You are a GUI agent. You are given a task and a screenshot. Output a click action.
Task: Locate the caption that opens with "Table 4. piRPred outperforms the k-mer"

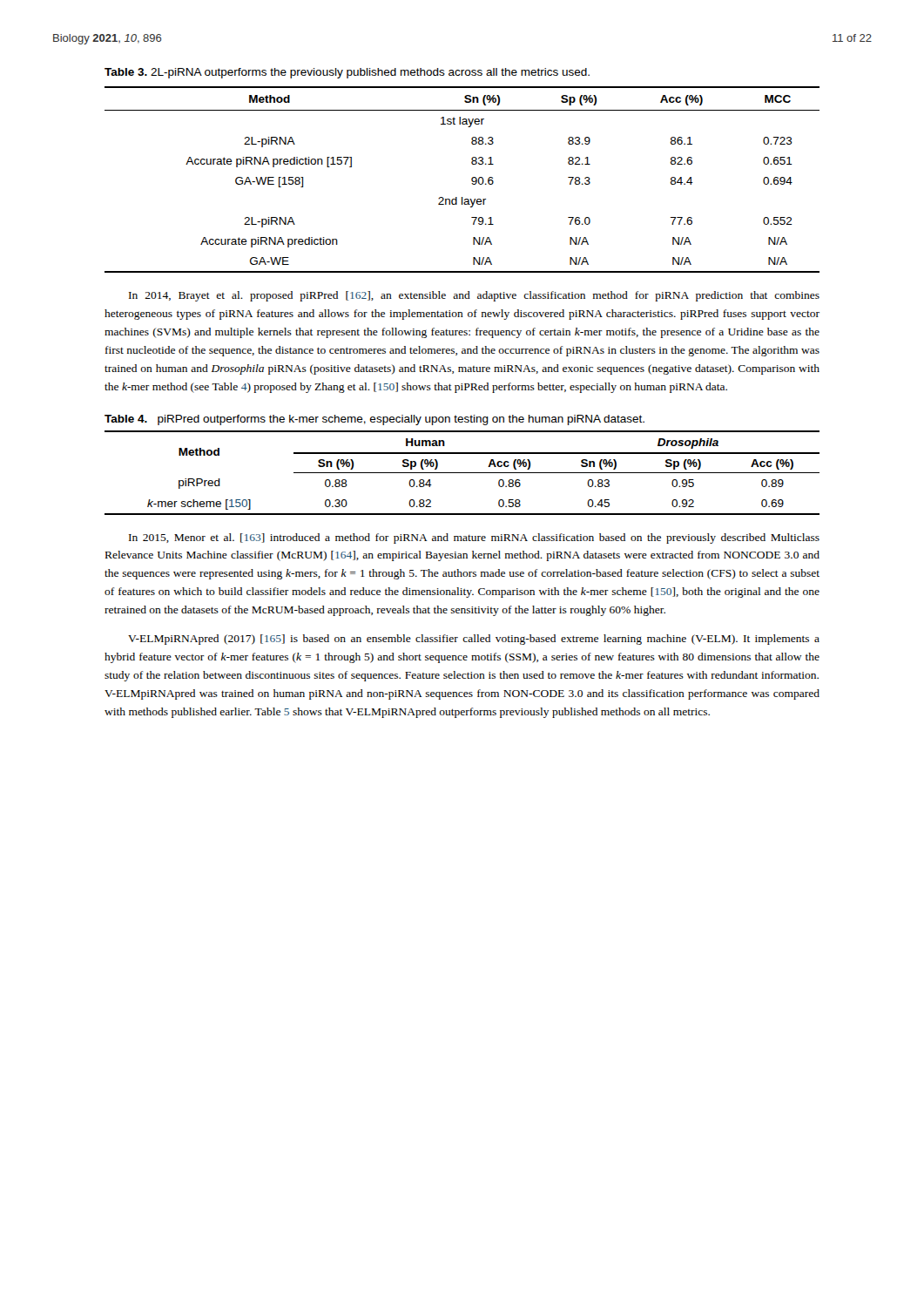coord(375,418)
